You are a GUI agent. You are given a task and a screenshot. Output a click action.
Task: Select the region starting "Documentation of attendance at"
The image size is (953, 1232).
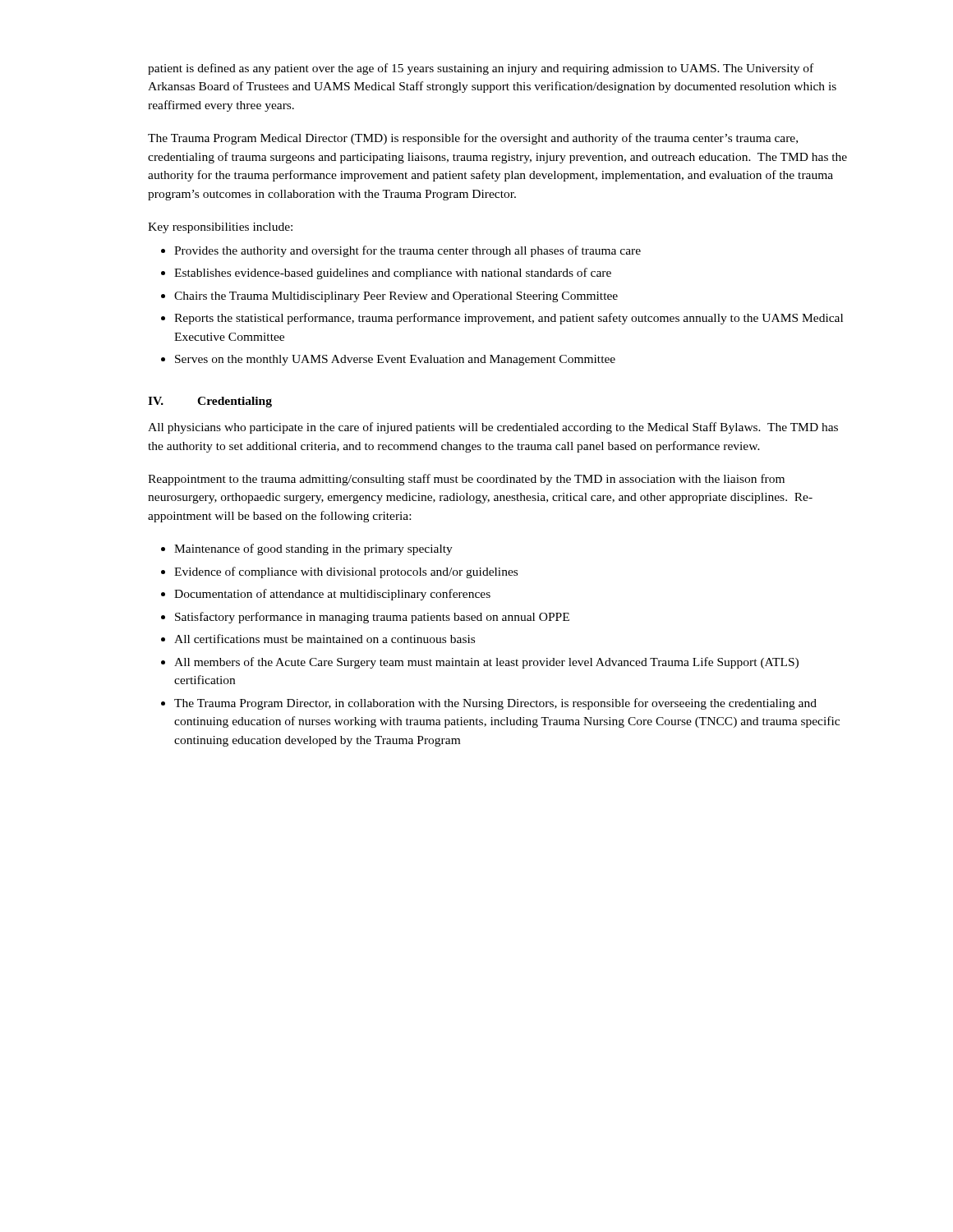click(332, 595)
